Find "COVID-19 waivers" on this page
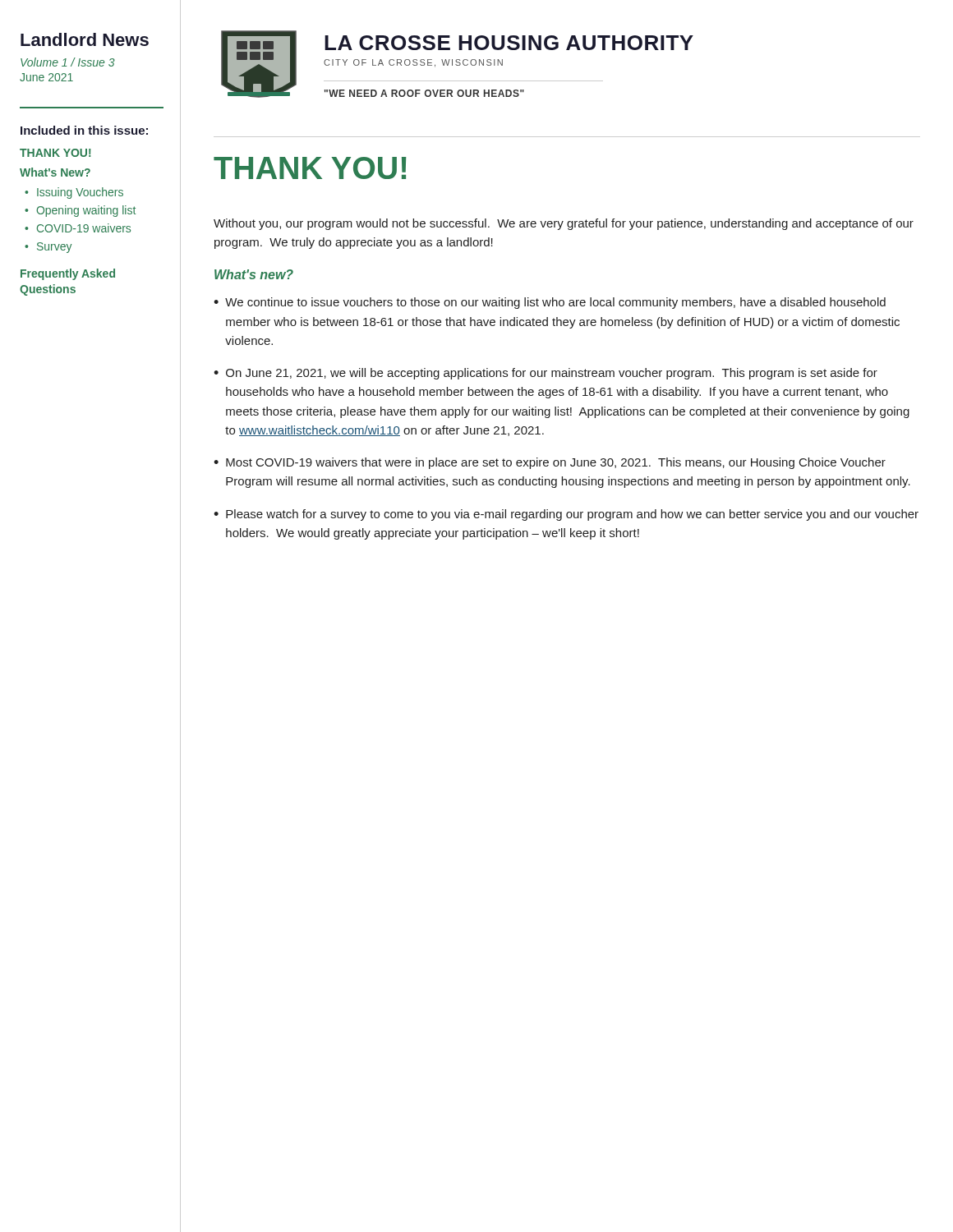The width and height of the screenshot is (953, 1232). click(92, 229)
